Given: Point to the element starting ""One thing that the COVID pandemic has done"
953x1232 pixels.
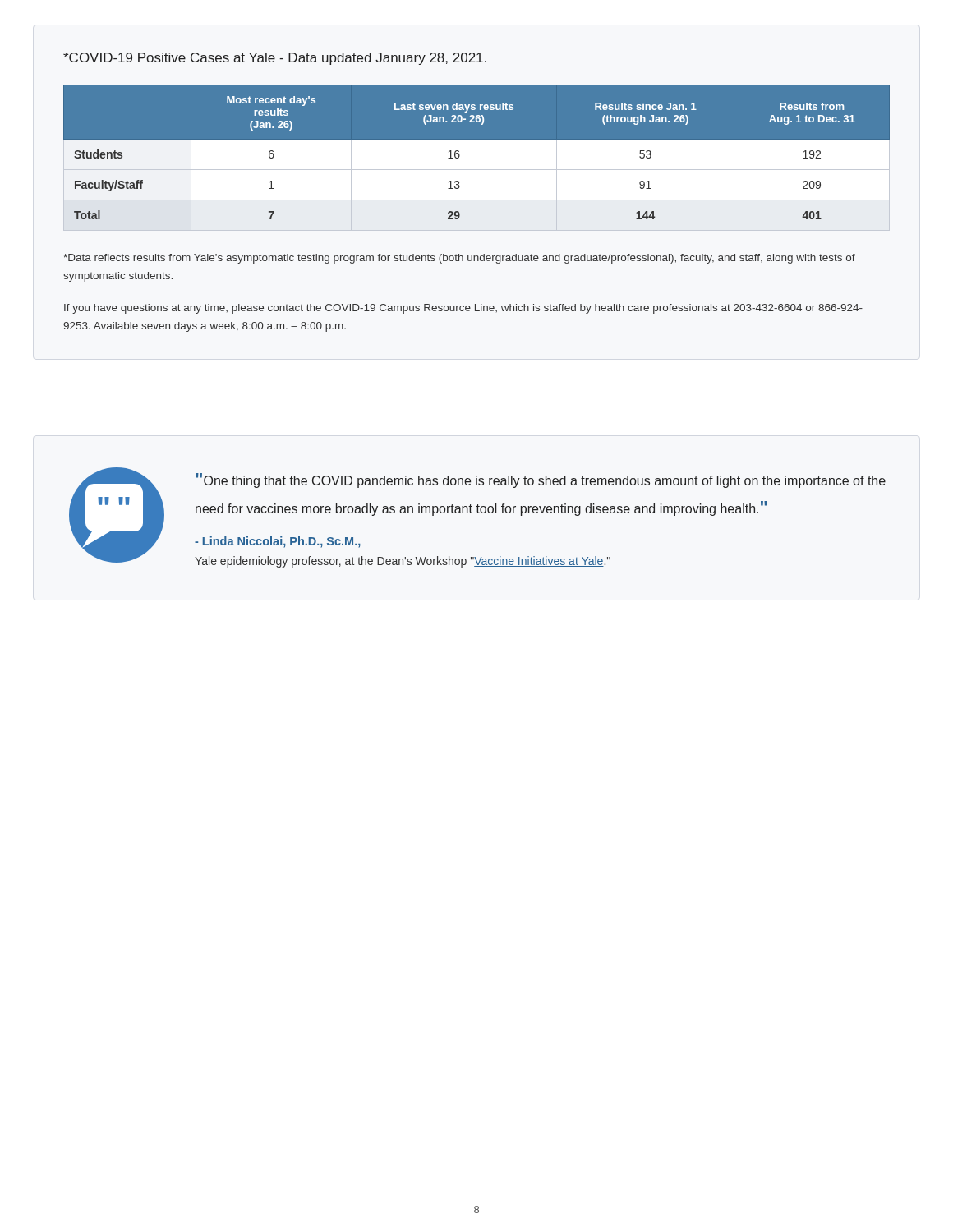Looking at the screenshot, I should pos(542,494).
